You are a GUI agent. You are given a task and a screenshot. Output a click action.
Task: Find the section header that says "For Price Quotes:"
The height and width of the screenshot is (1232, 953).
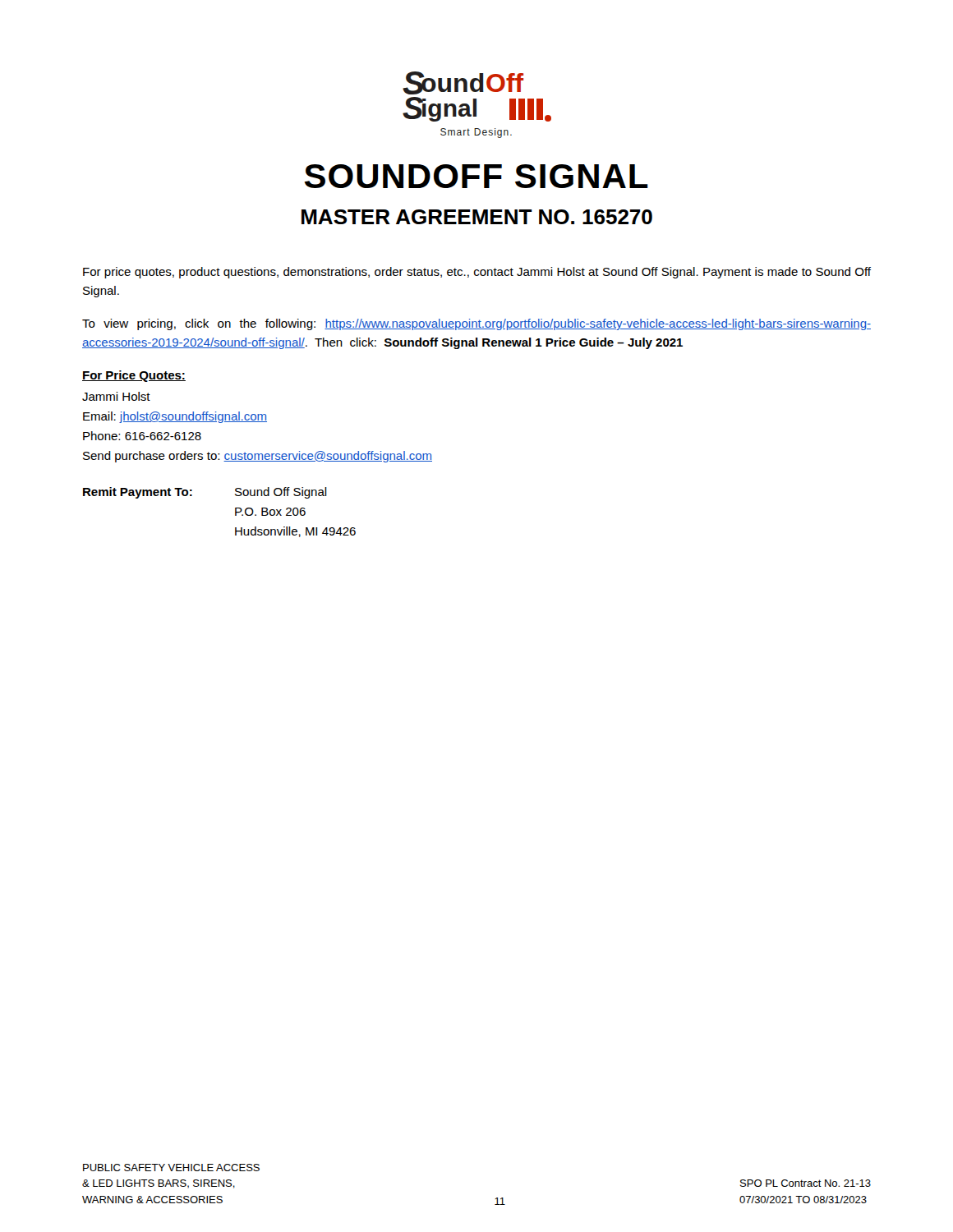click(134, 375)
